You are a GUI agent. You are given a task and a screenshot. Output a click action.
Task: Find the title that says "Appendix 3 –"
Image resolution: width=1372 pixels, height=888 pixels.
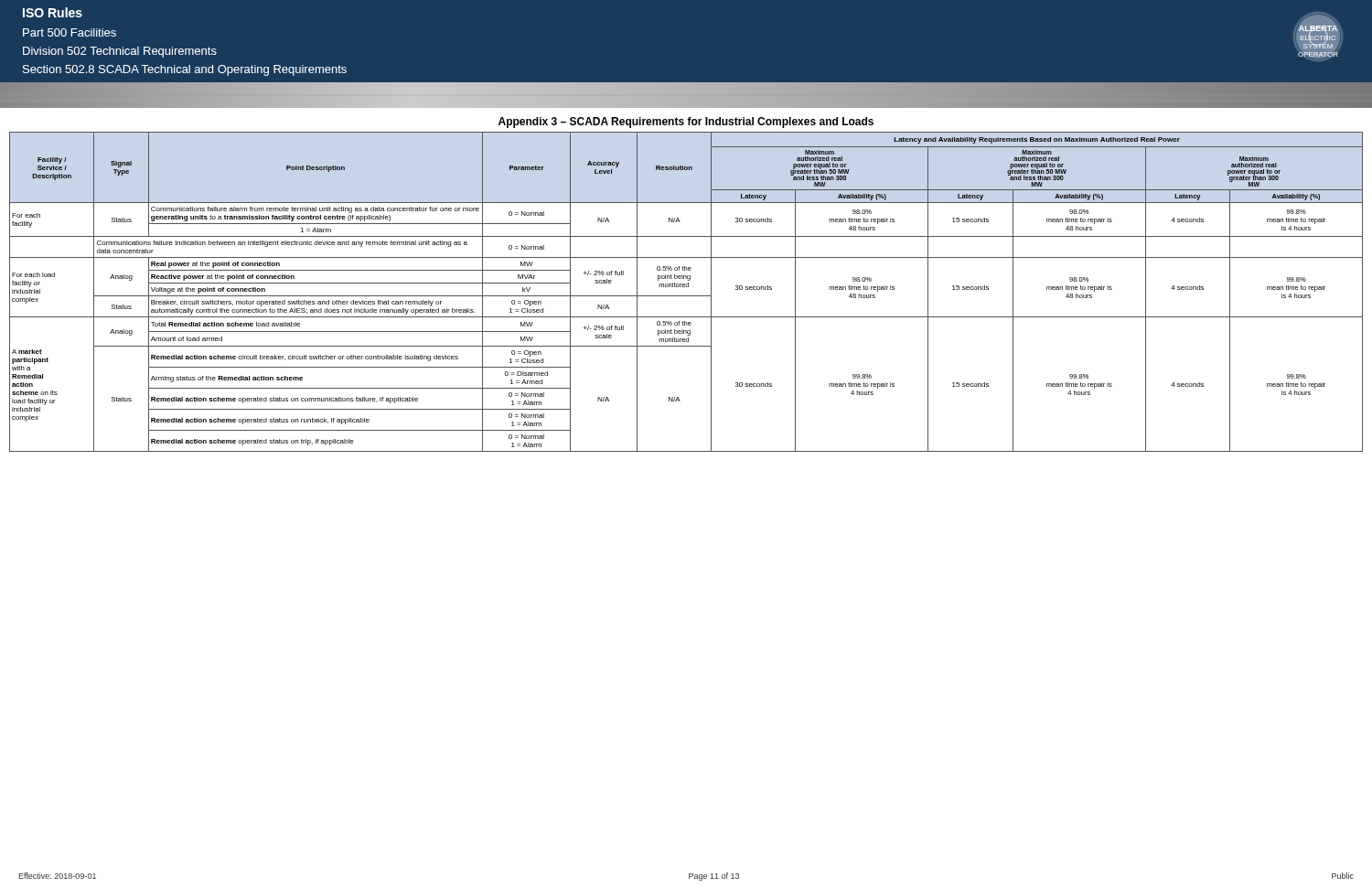tap(686, 122)
